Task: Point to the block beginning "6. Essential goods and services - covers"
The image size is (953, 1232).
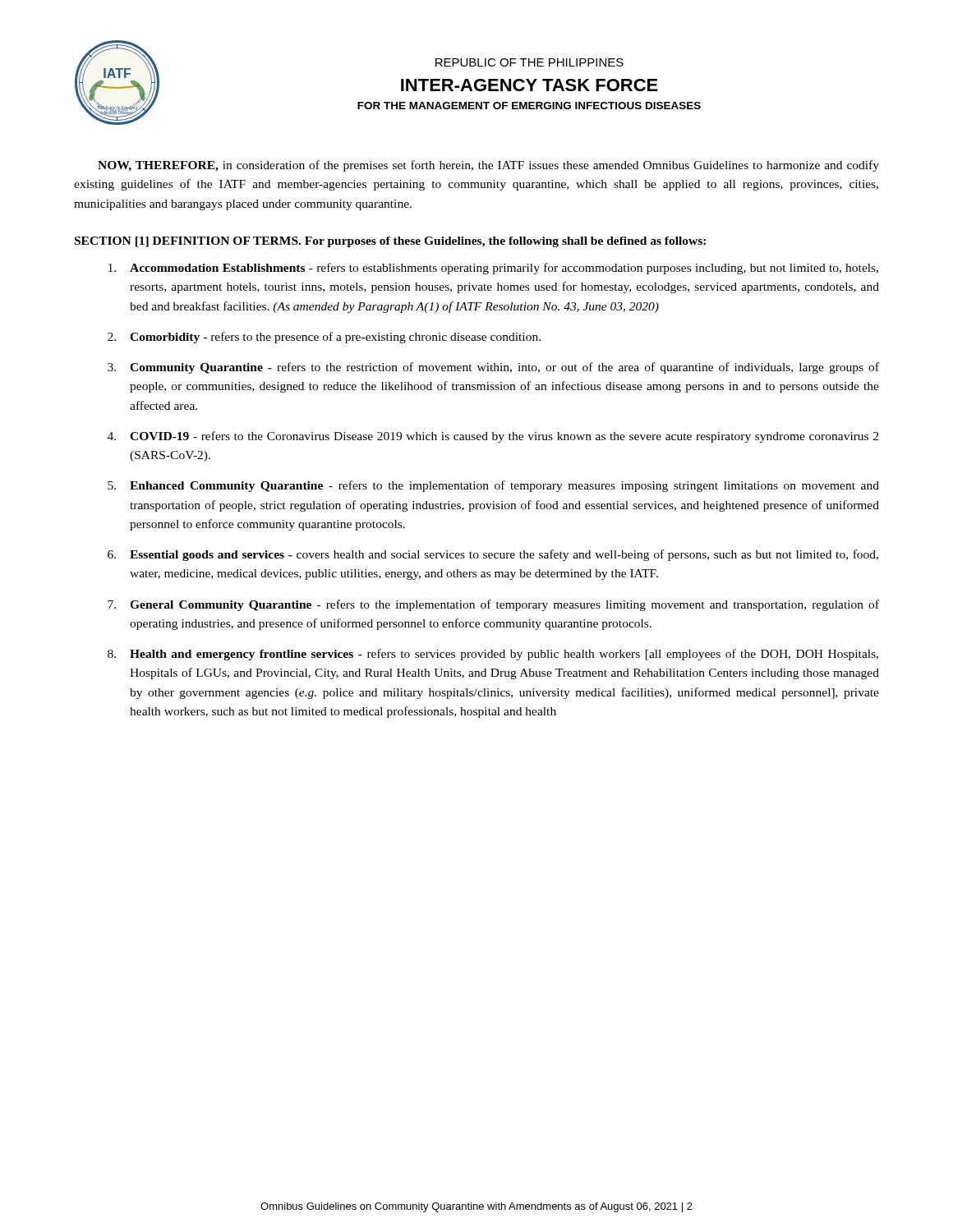Action: [x=476, y=564]
